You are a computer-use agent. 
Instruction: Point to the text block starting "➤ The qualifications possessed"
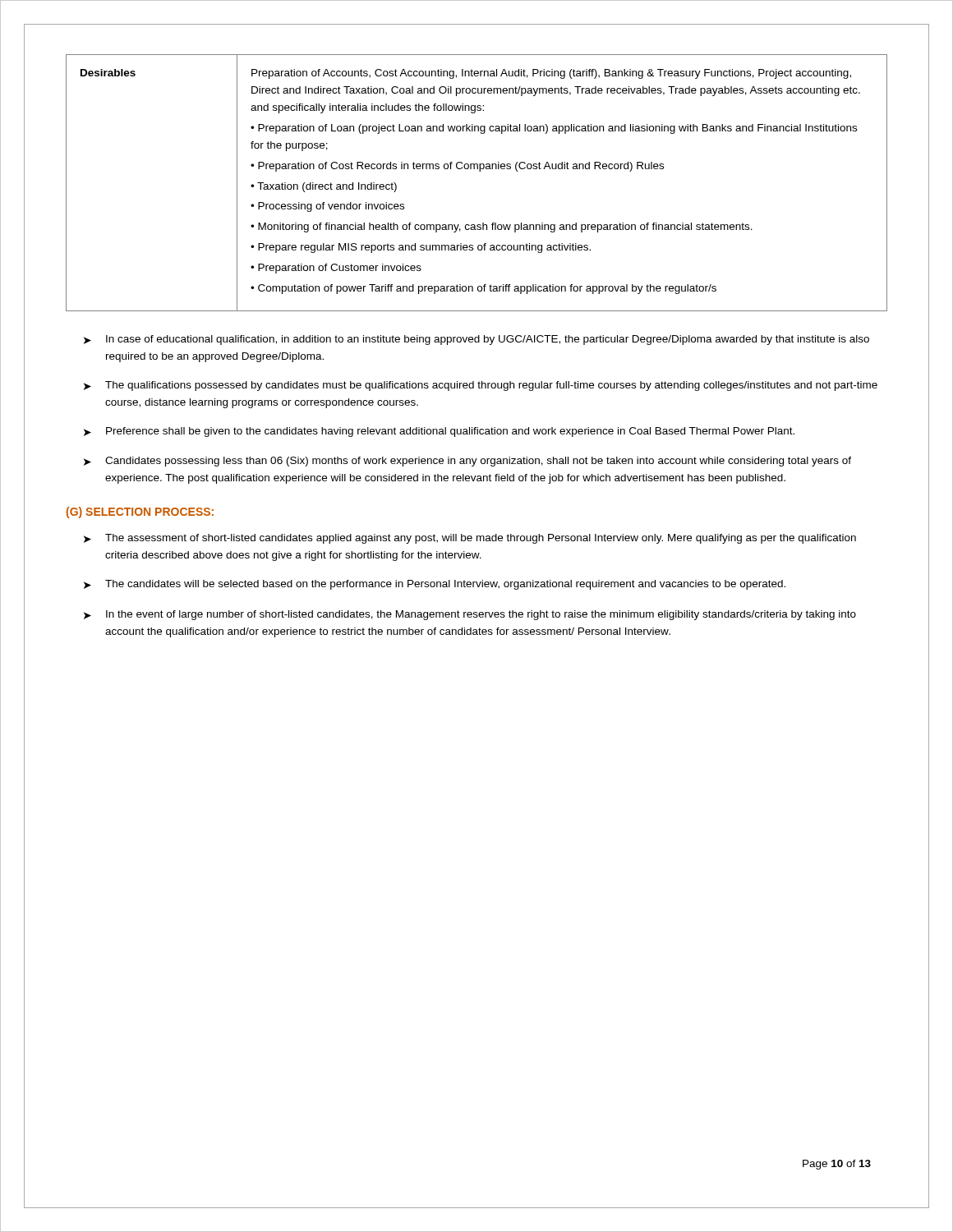[x=485, y=394]
